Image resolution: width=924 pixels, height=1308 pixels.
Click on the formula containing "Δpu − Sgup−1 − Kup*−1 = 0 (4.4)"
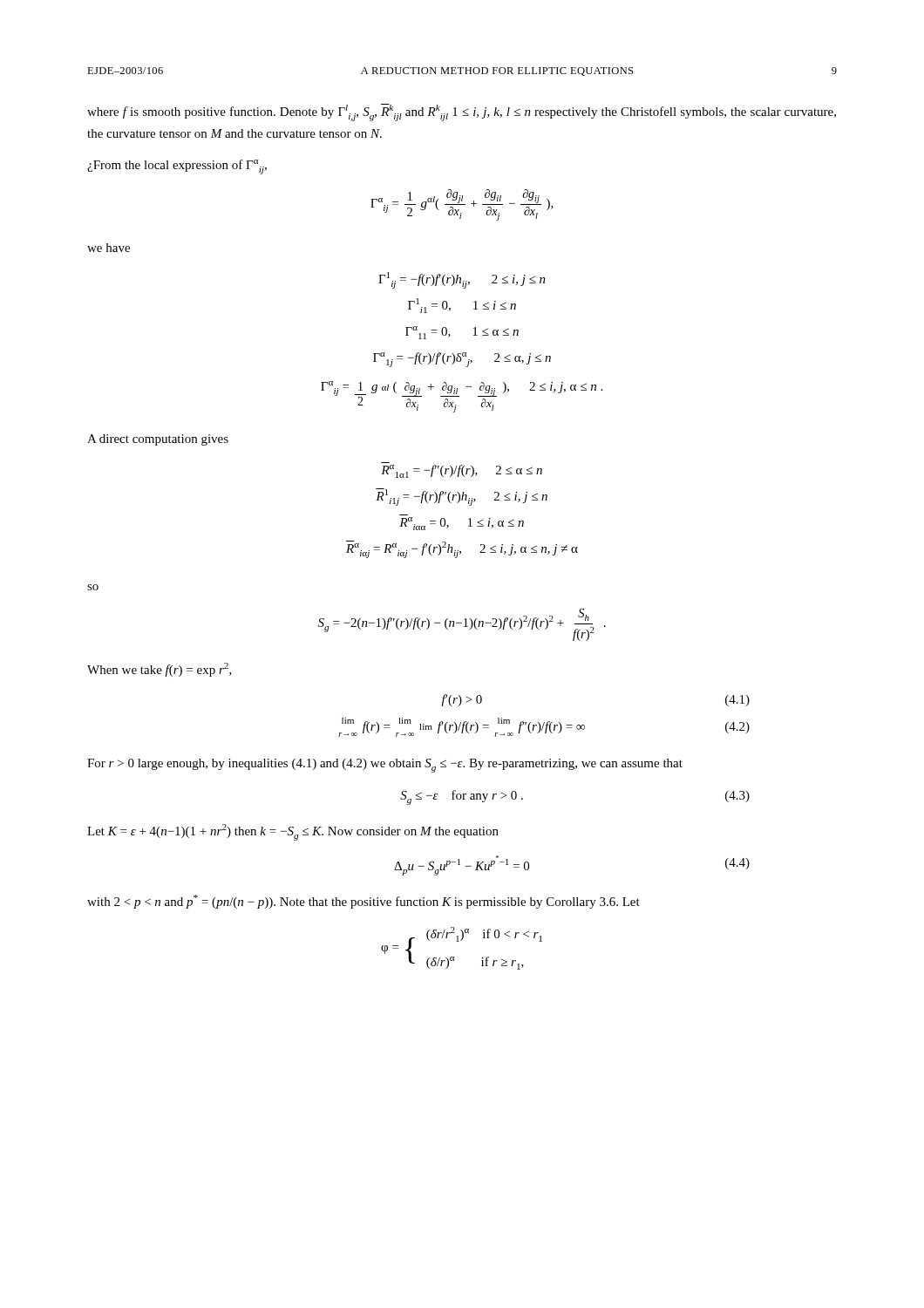point(462,866)
